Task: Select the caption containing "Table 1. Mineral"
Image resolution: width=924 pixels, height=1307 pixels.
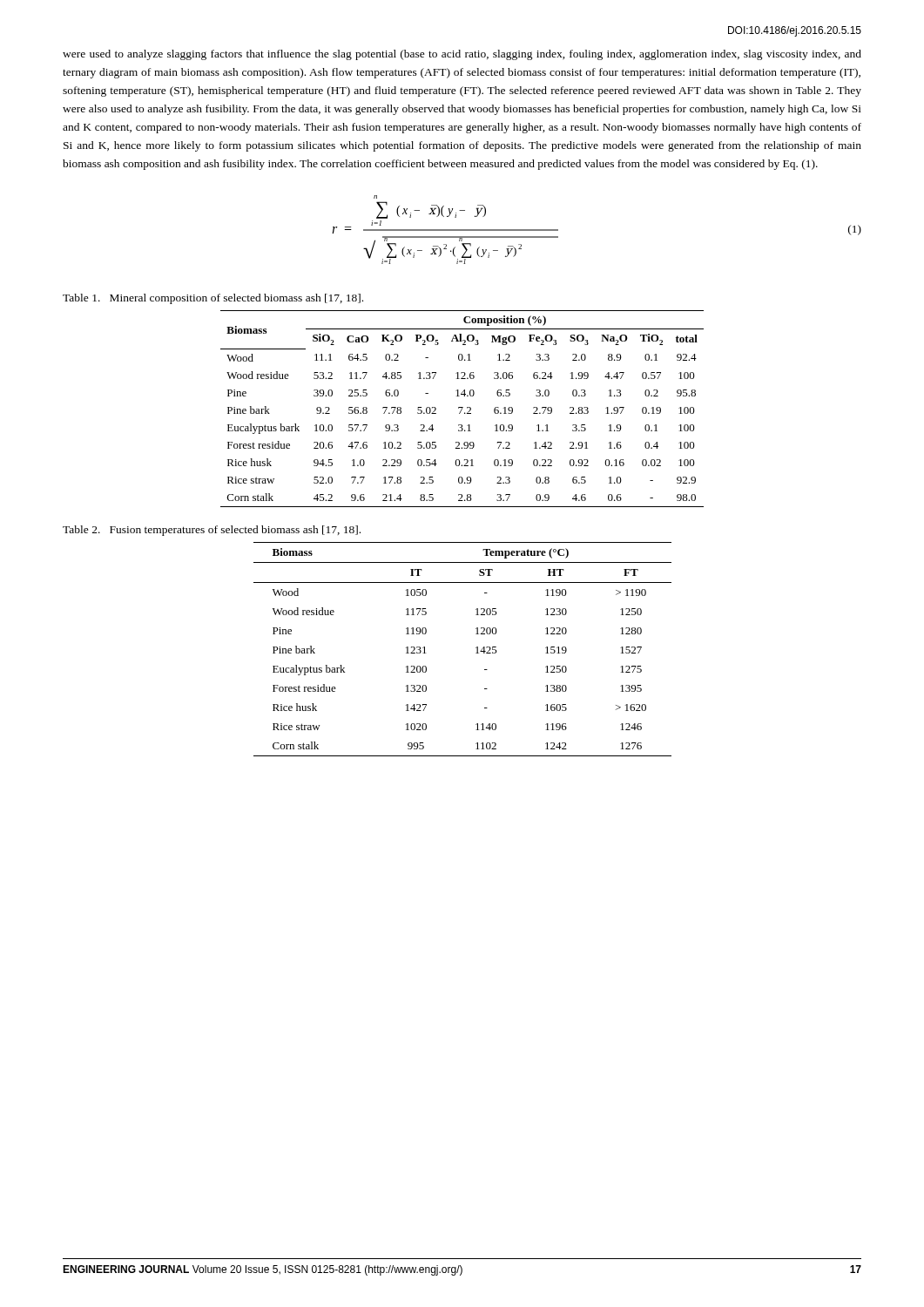Action: coord(213,298)
